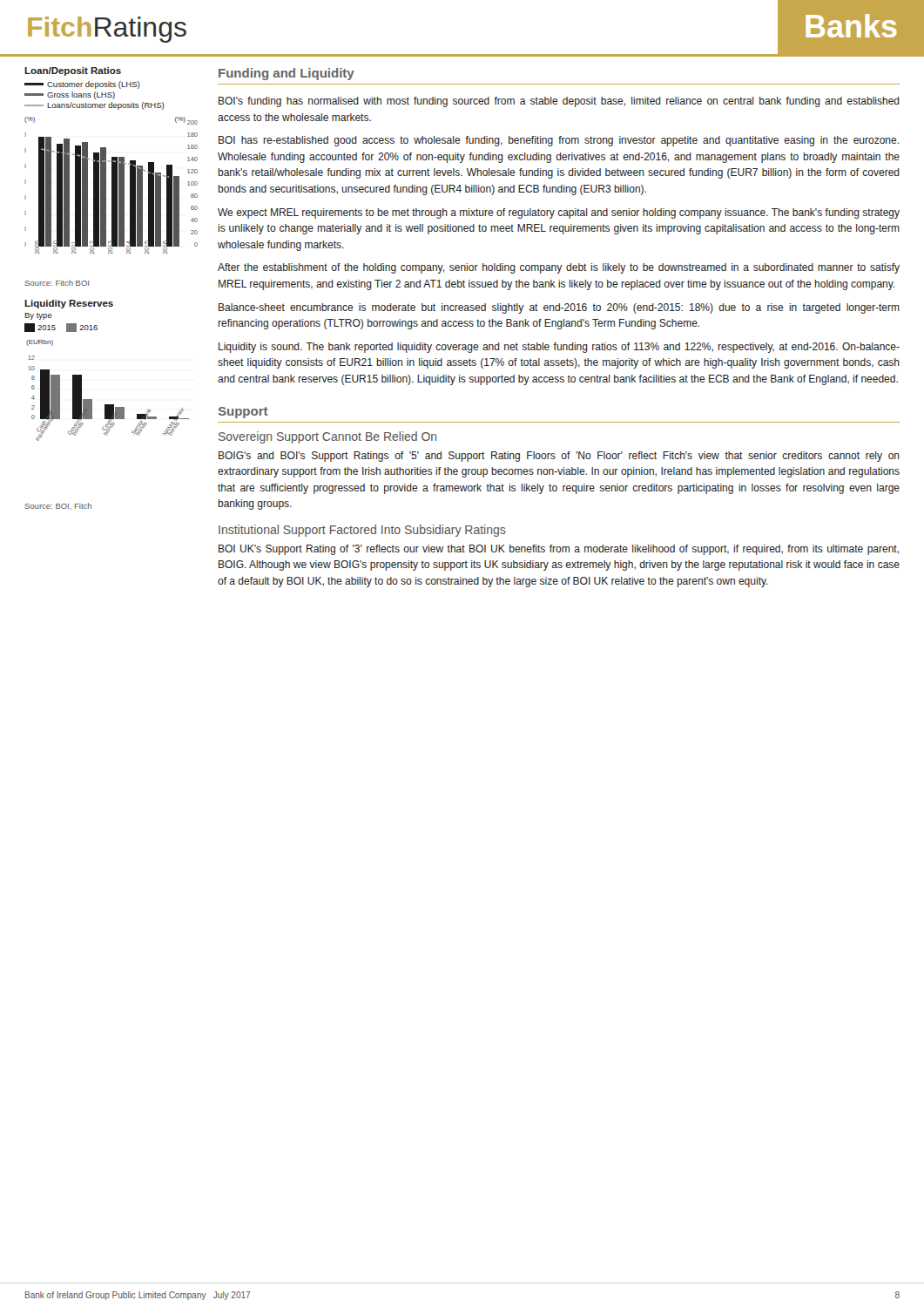The width and height of the screenshot is (924, 1307).
Task: Locate the text block with the text "After the establishment of the"
Action: pos(559,276)
